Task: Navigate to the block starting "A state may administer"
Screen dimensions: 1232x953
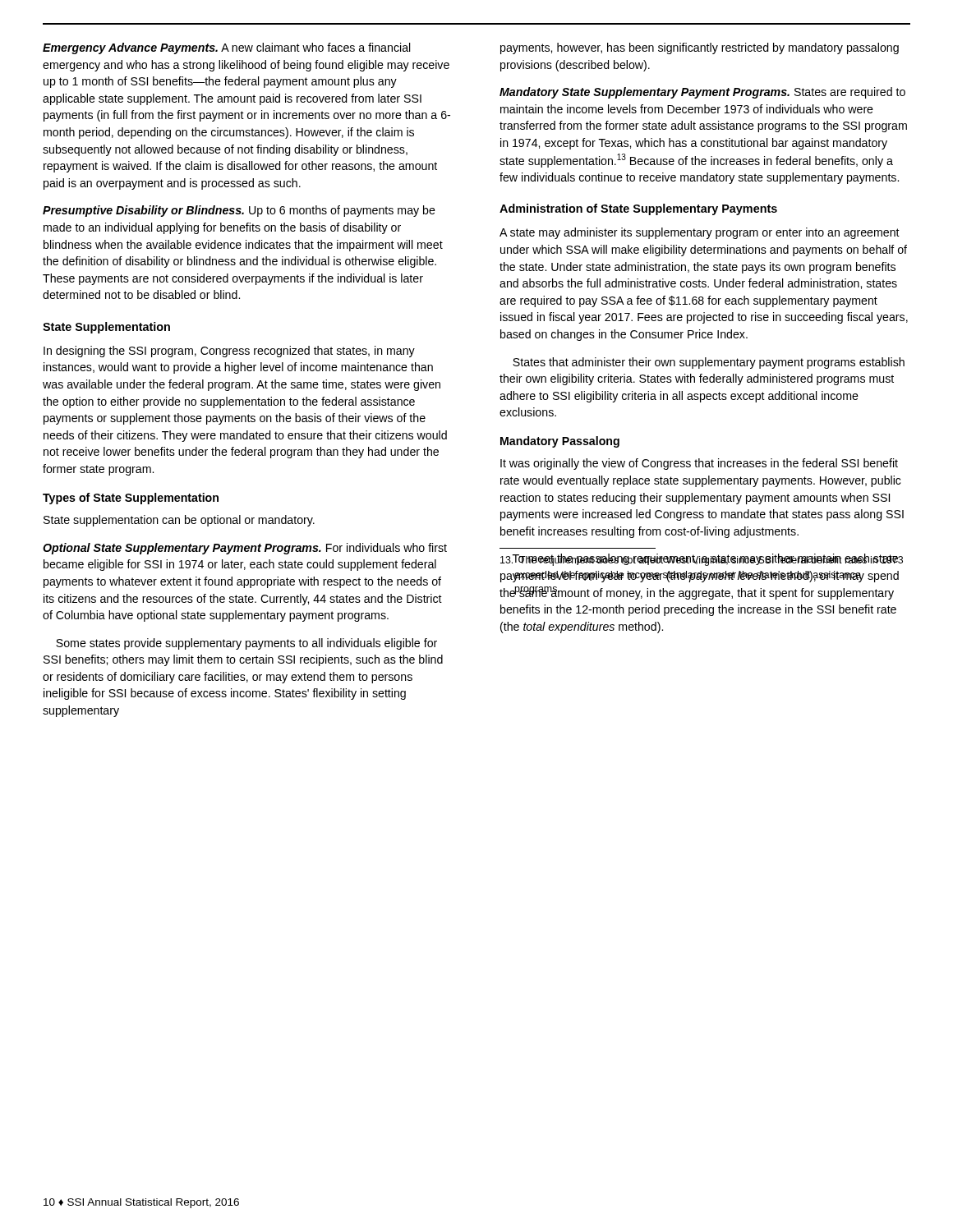Action: (x=704, y=283)
